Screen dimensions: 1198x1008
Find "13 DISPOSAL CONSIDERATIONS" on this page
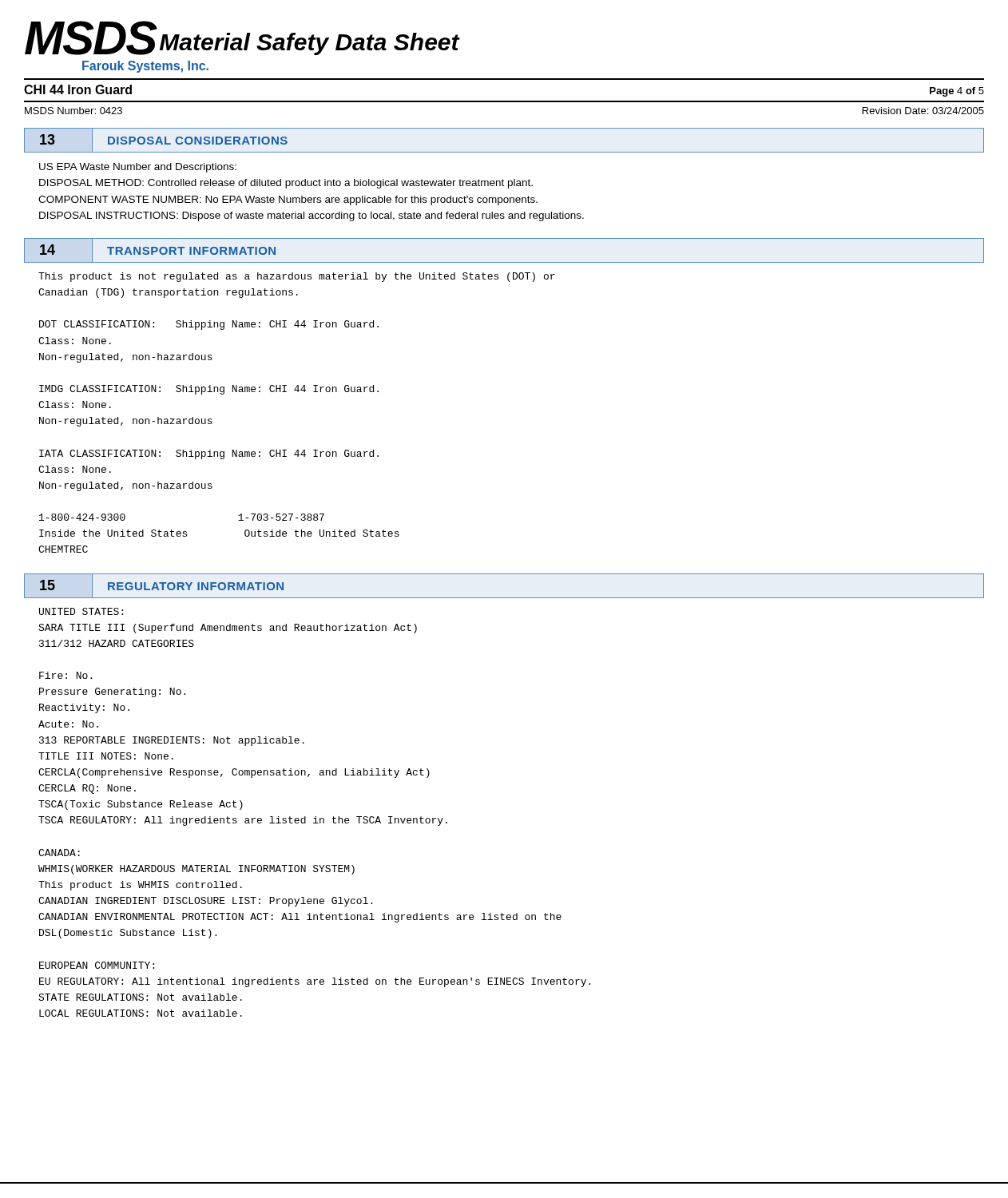(x=504, y=140)
